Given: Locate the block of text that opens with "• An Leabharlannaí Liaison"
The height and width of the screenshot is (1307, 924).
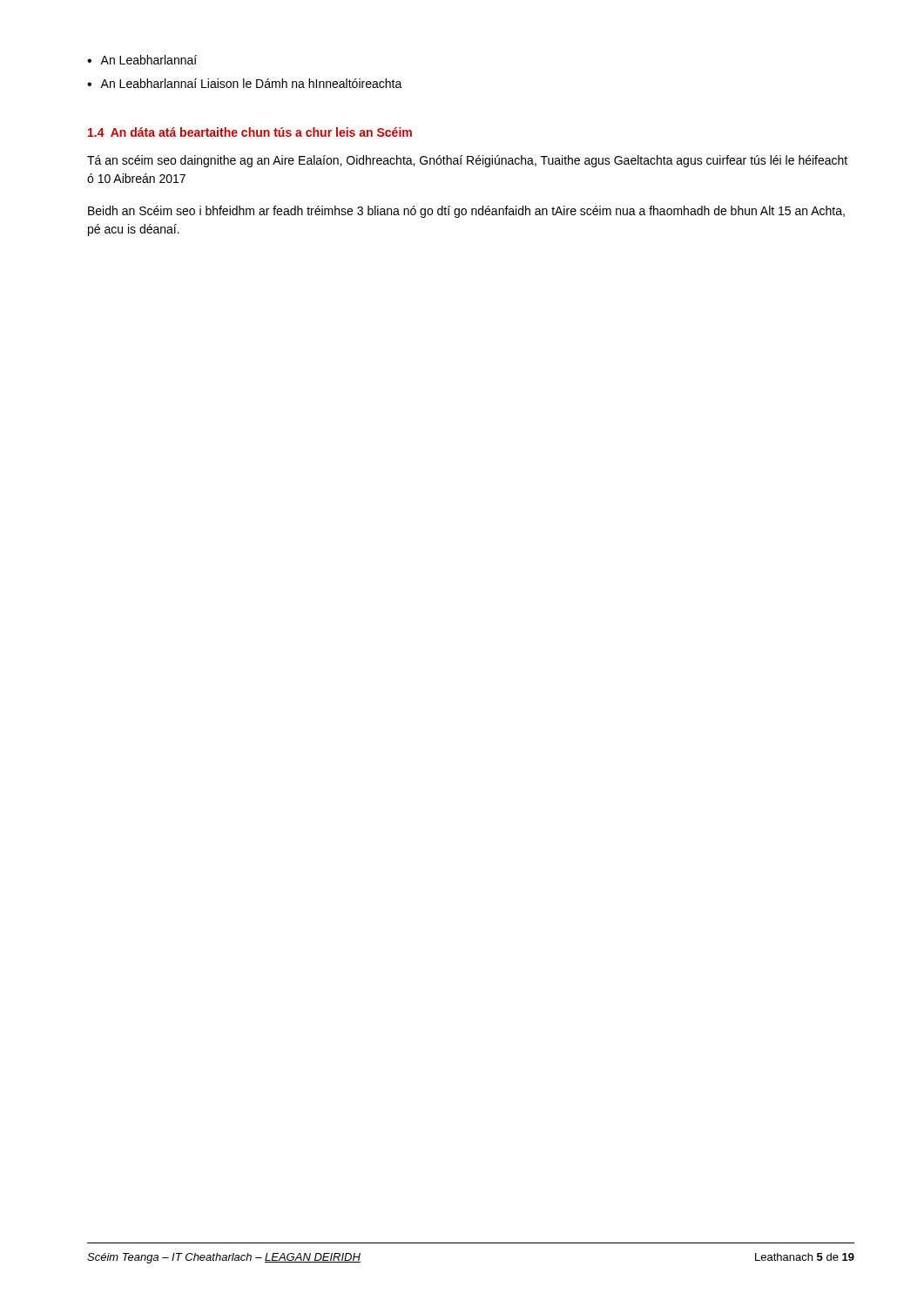Looking at the screenshot, I should tap(244, 85).
